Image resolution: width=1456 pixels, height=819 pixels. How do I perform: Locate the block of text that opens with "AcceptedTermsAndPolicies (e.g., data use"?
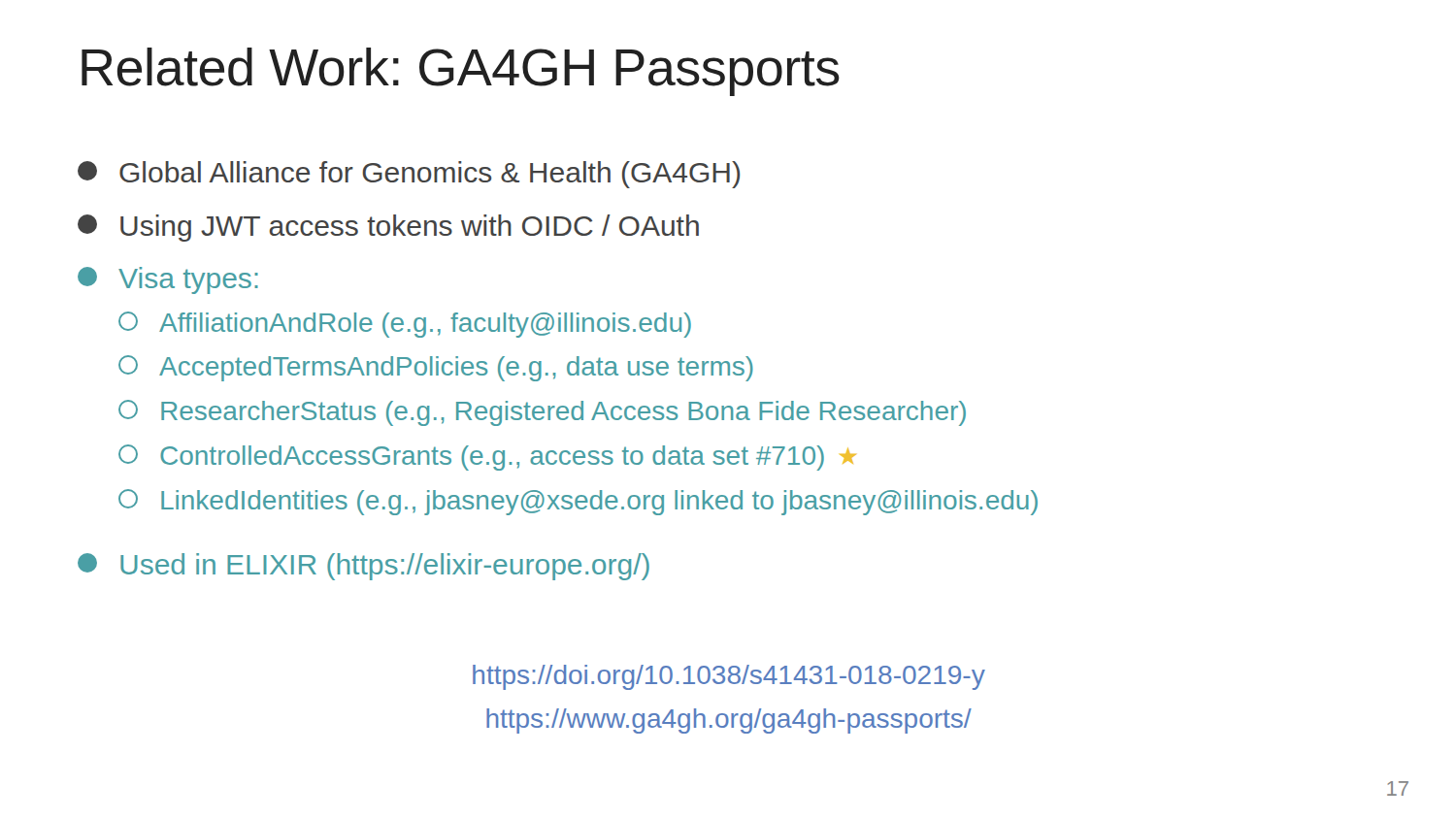click(x=436, y=367)
